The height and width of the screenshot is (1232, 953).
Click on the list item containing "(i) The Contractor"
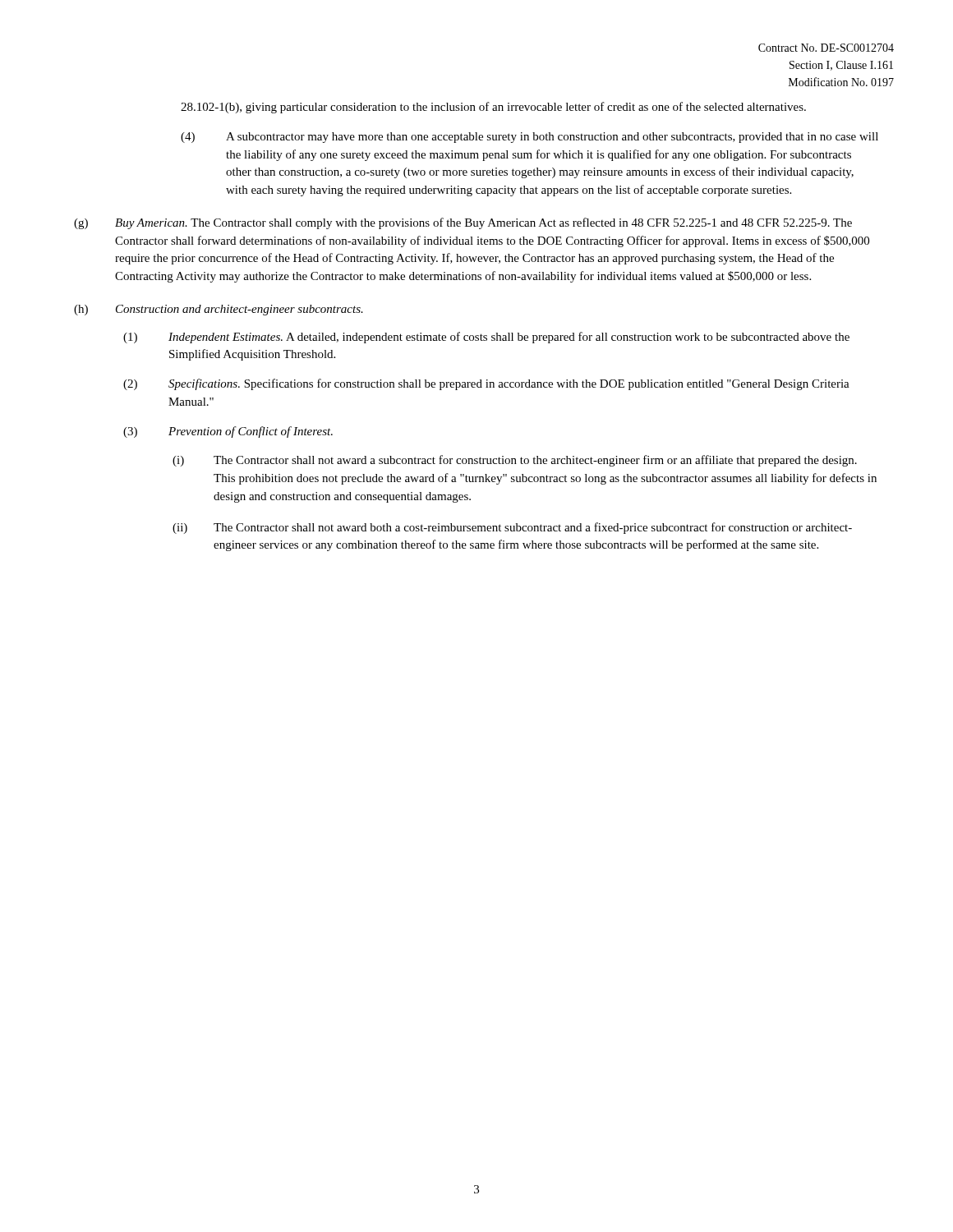pyautogui.click(x=526, y=479)
